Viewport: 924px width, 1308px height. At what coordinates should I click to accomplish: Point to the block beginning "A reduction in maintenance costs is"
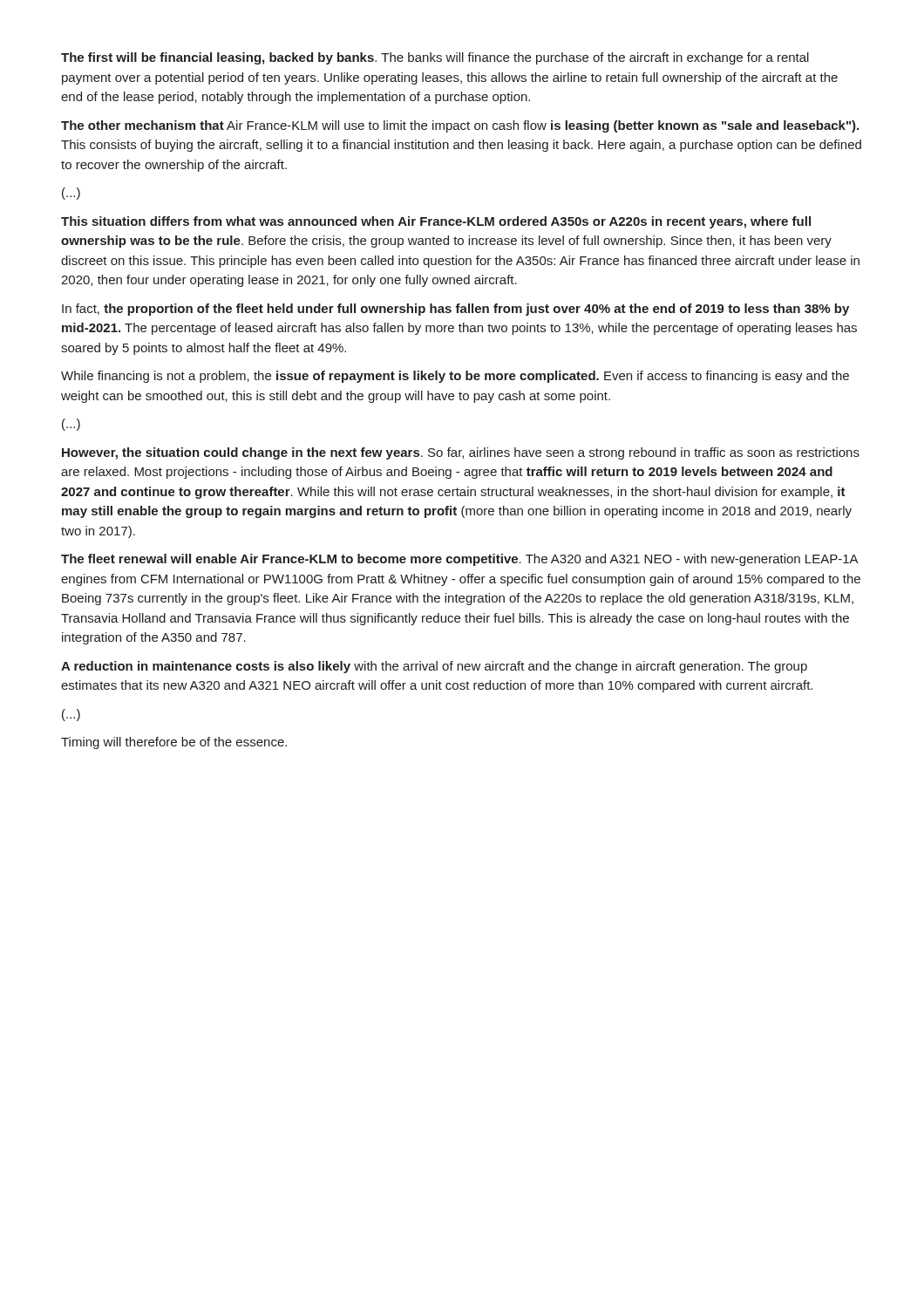coord(437,675)
